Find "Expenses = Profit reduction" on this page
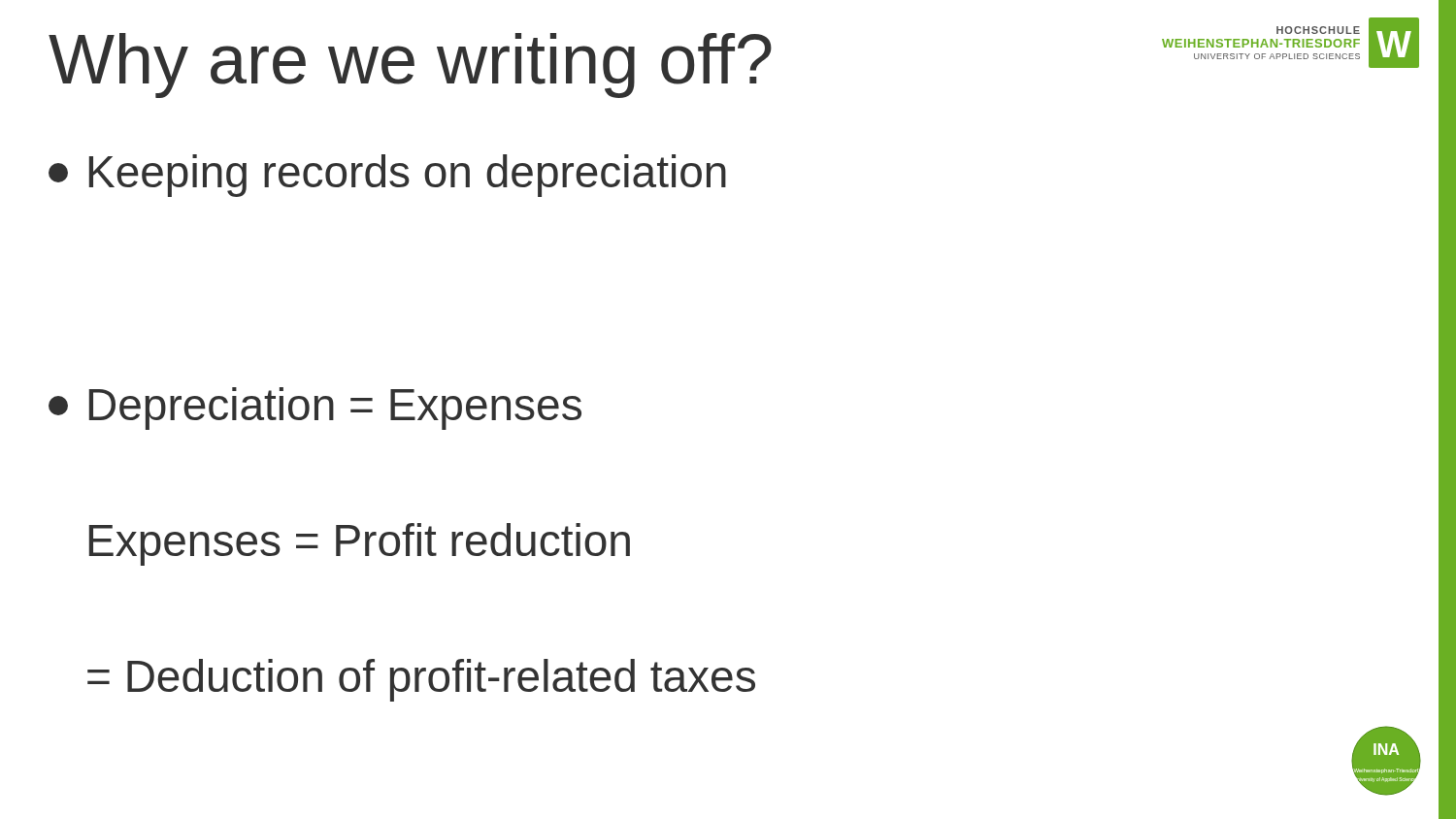The width and height of the screenshot is (1456, 819). tap(359, 540)
